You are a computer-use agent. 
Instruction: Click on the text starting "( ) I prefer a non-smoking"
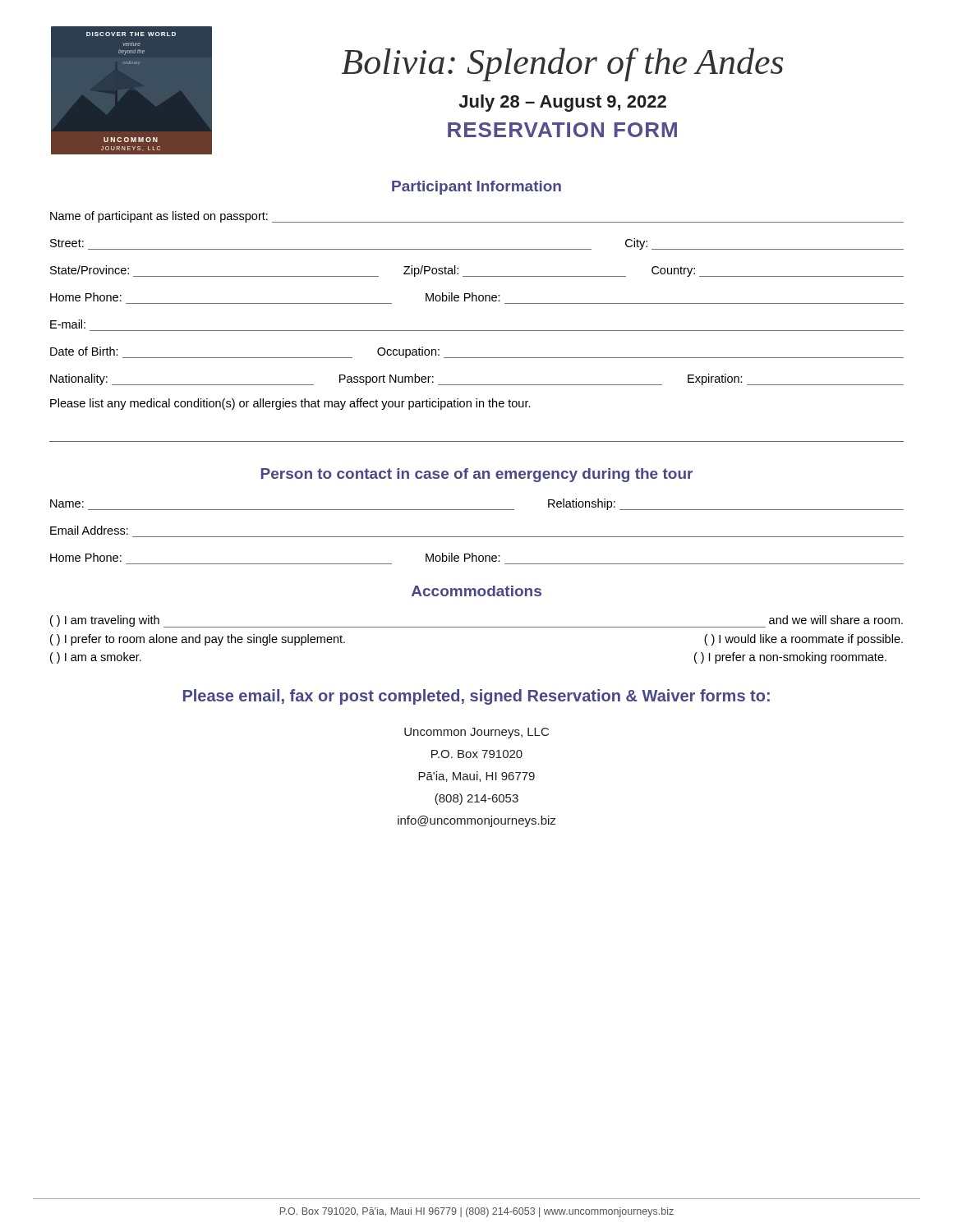790,657
